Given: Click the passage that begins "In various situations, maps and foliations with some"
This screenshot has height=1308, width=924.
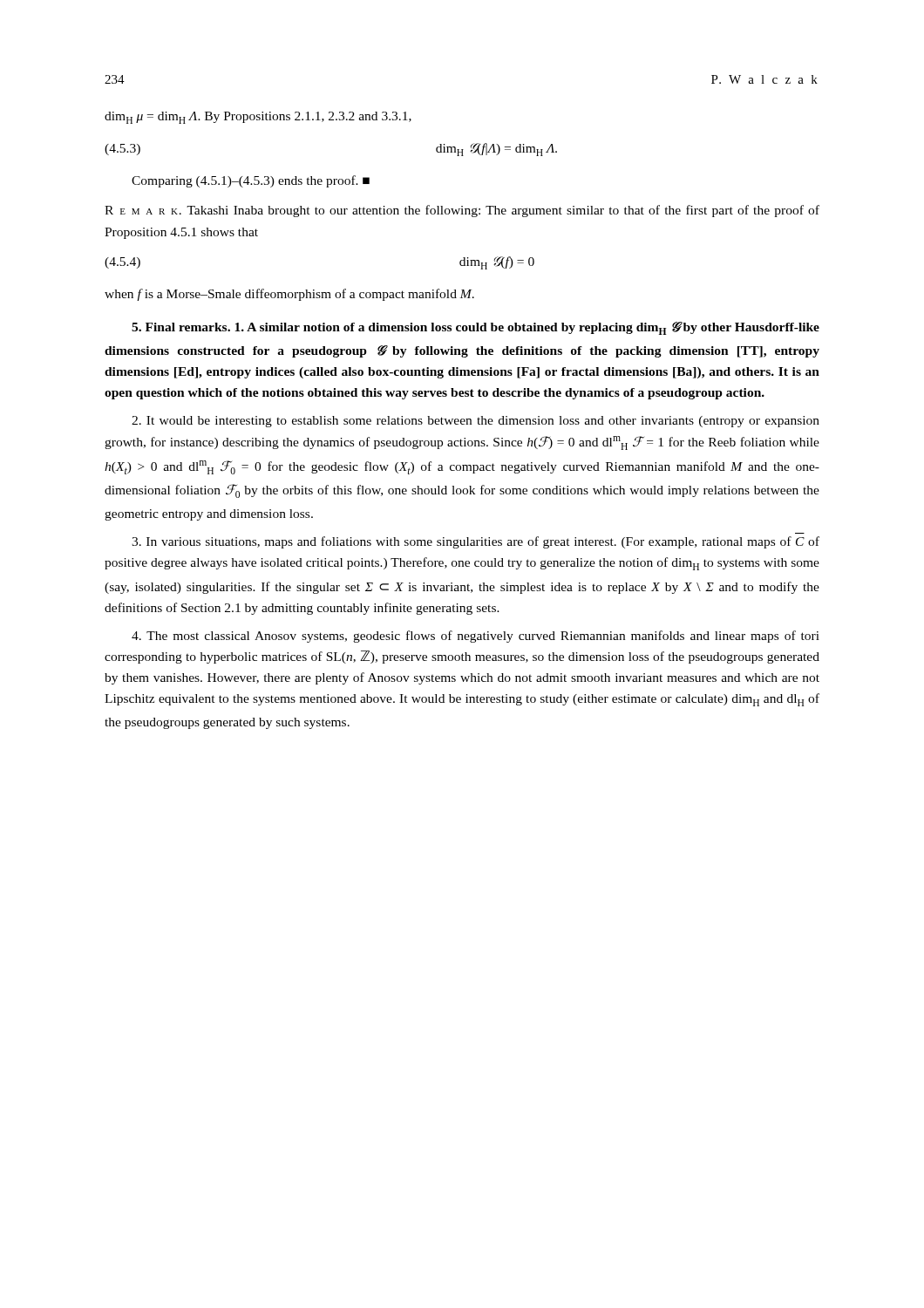Looking at the screenshot, I should tap(462, 574).
